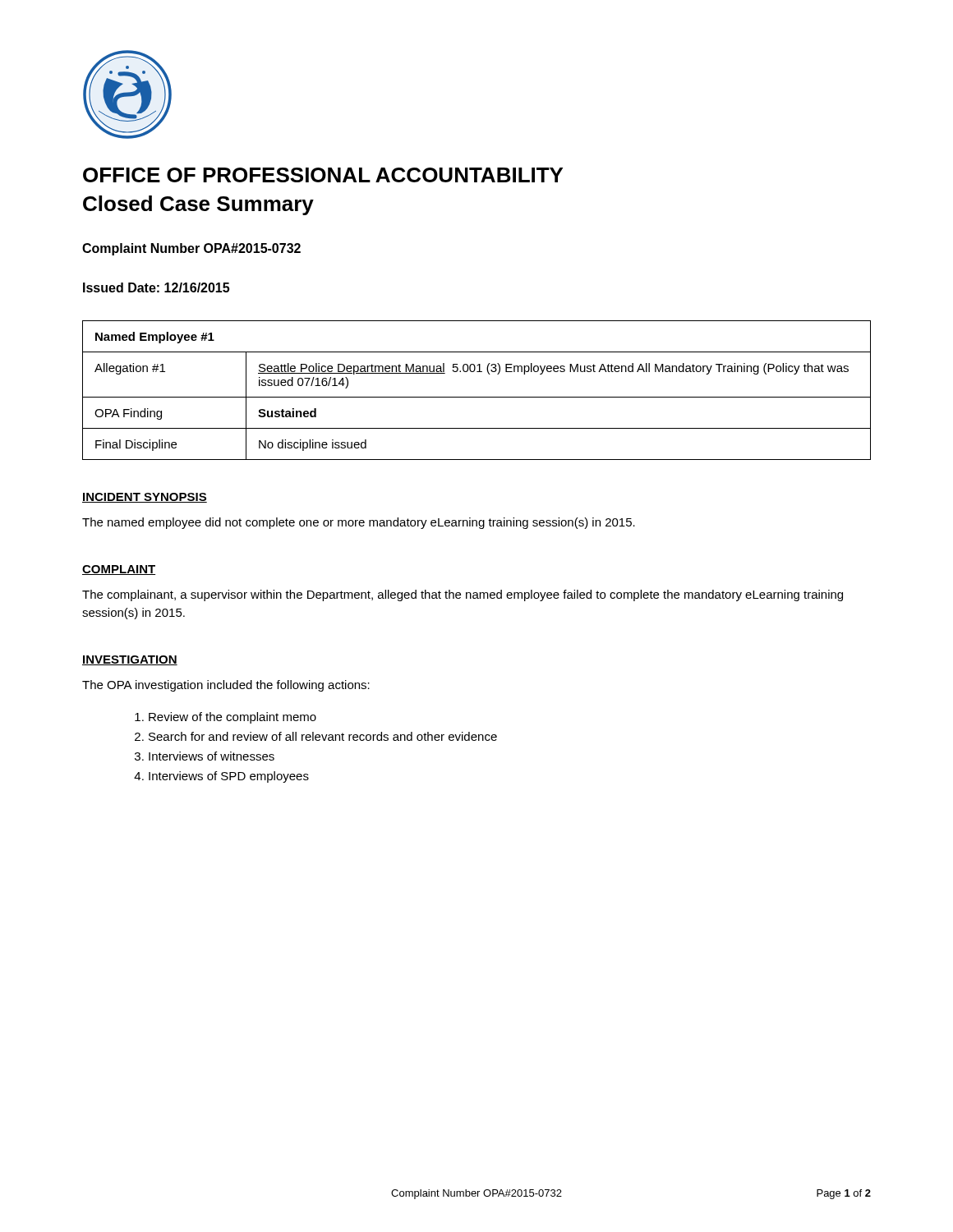Click on the block starting "Review of the complaint memo"

pyautogui.click(x=232, y=717)
